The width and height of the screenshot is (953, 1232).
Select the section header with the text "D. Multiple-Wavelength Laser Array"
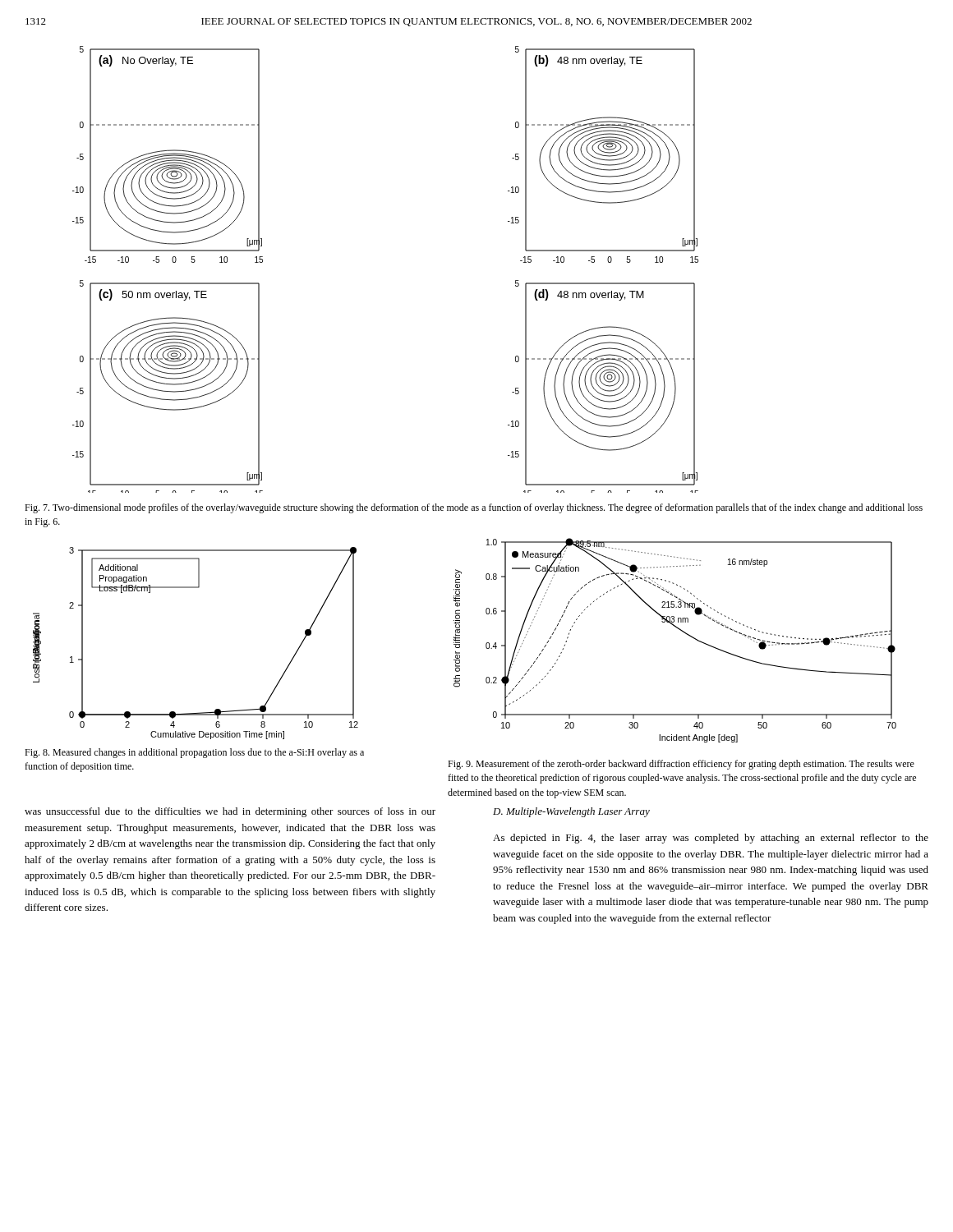pyautogui.click(x=571, y=811)
